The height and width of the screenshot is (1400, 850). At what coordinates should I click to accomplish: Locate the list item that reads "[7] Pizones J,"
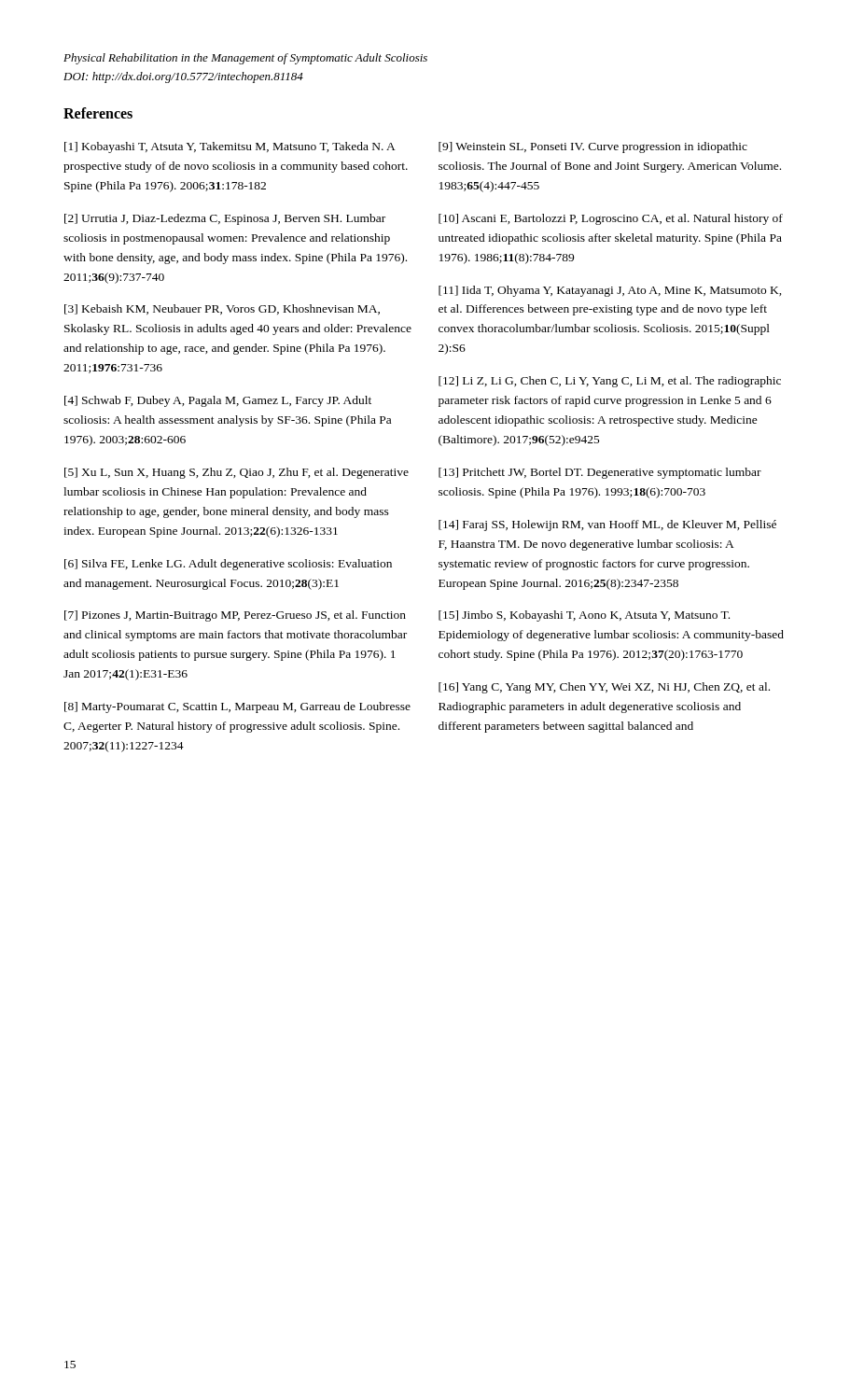[235, 644]
